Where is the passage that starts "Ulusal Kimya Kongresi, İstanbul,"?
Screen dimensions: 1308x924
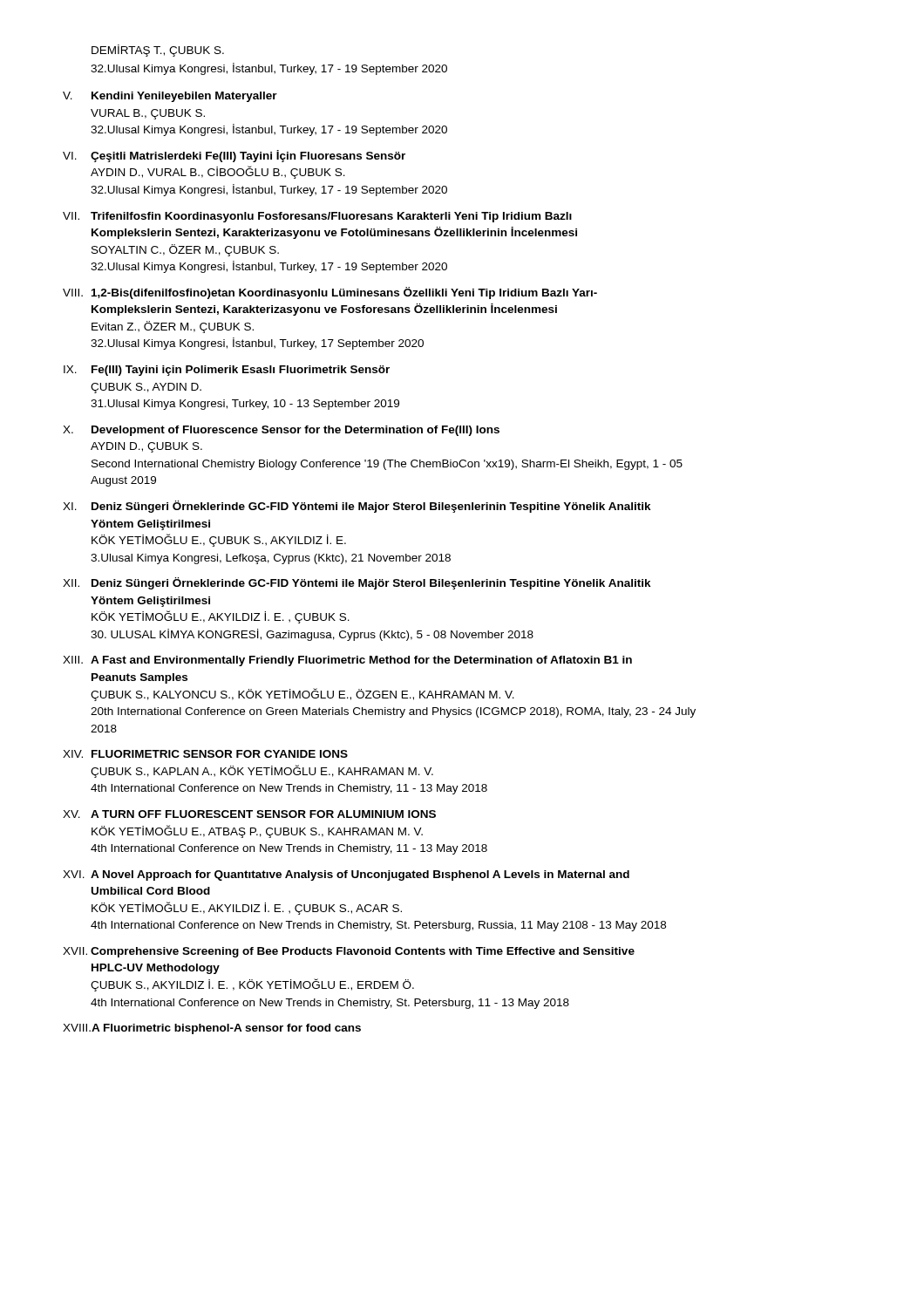(269, 68)
